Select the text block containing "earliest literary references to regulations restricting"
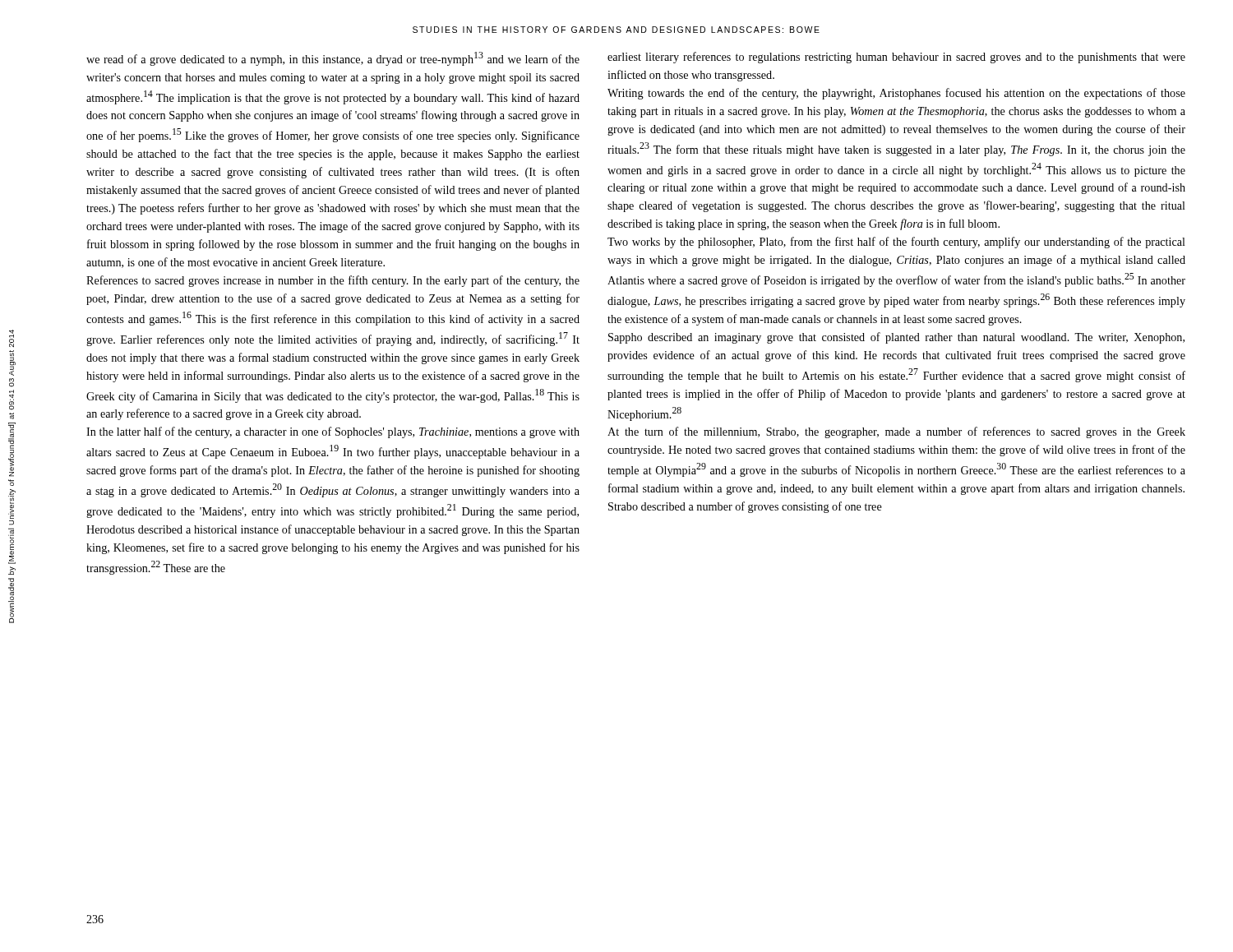This screenshot has height=952, width=1233. click(x=896, y=66)
